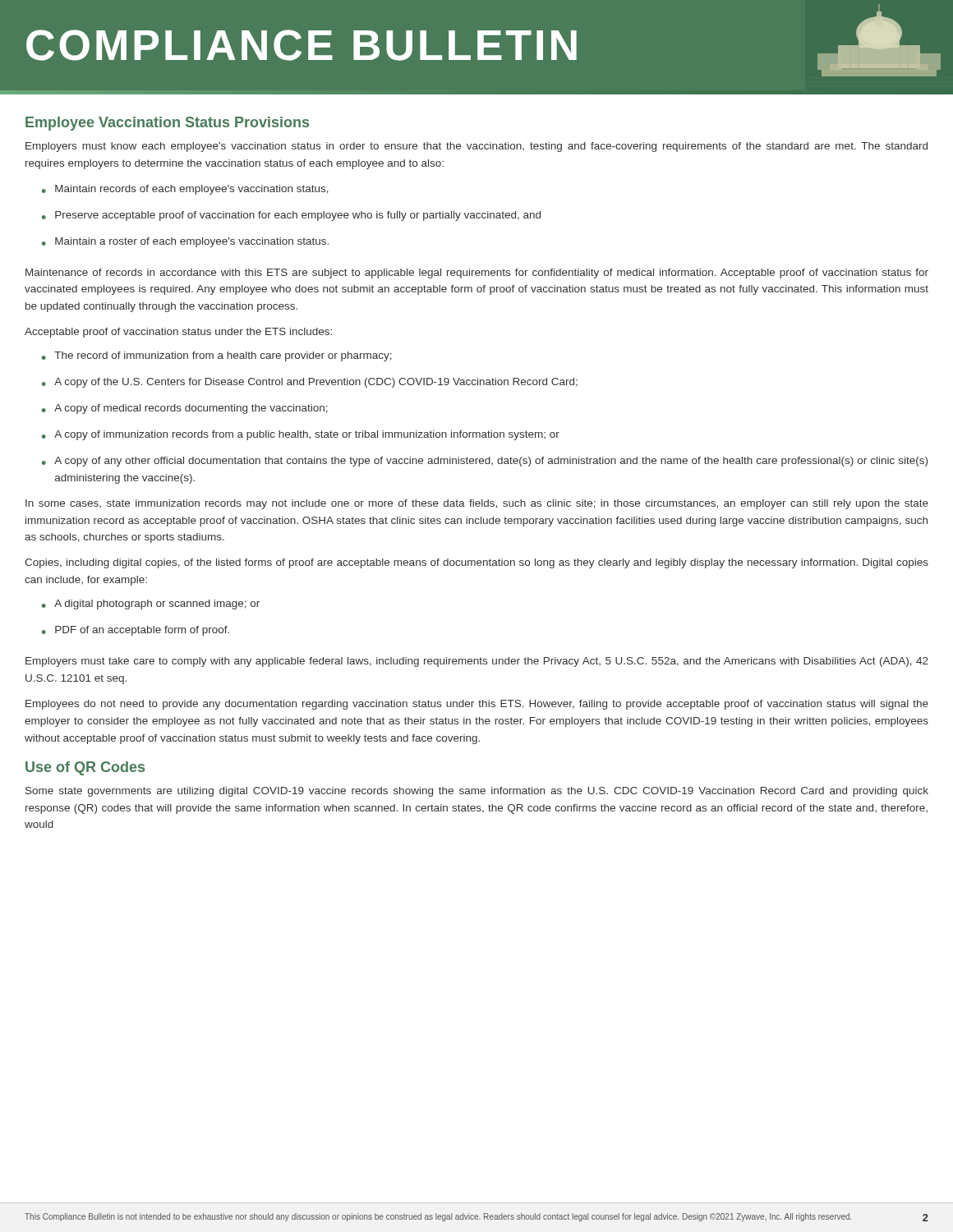The width and height of the screenshot is (953, 1232).
Task: Locate the text block starting "In some cases, state immunization"
Action: tap(476, 520)
